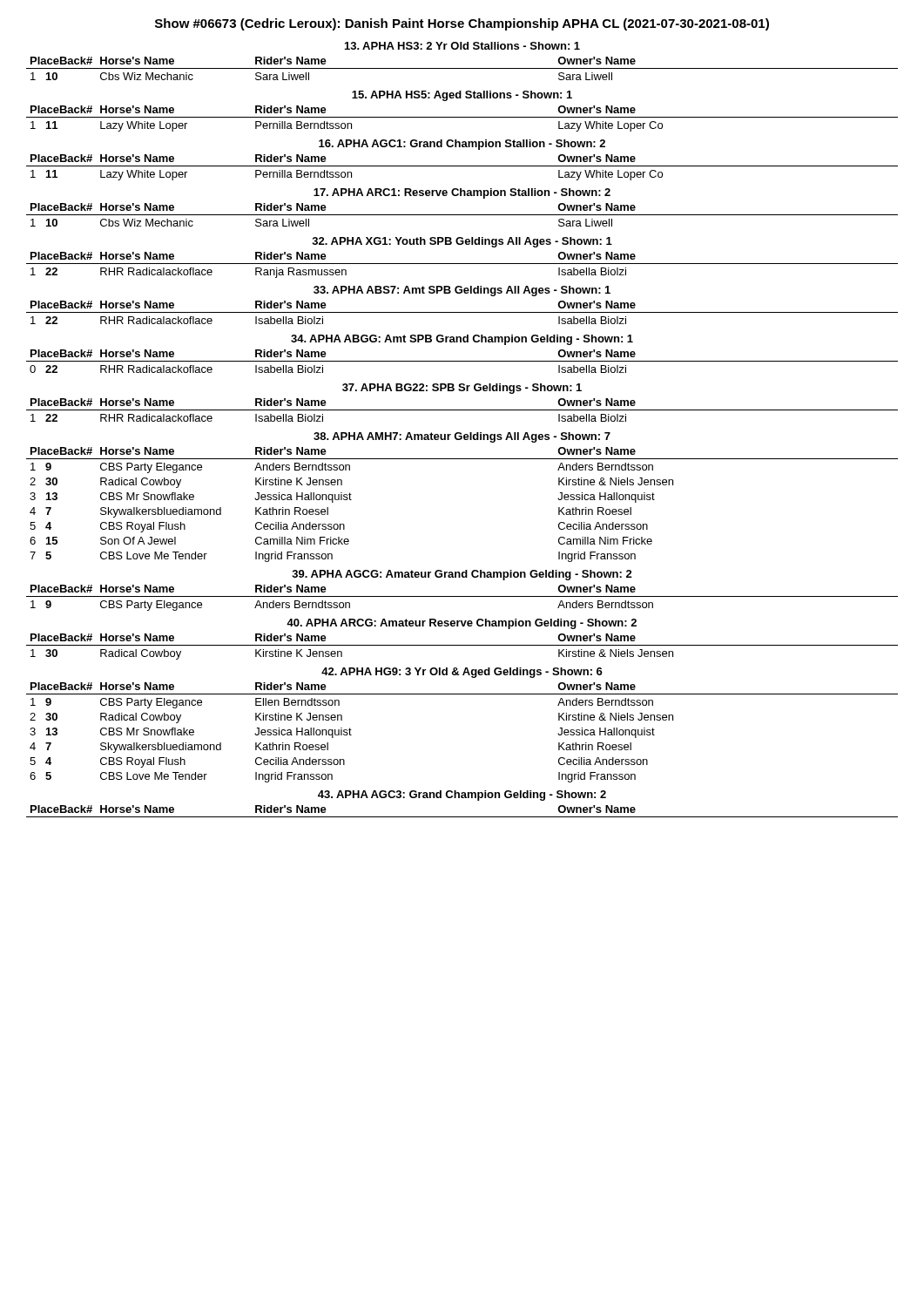Point to the region starting "Show #06673 (Cedric Leroux): Danish Paint Horse"

462,23
